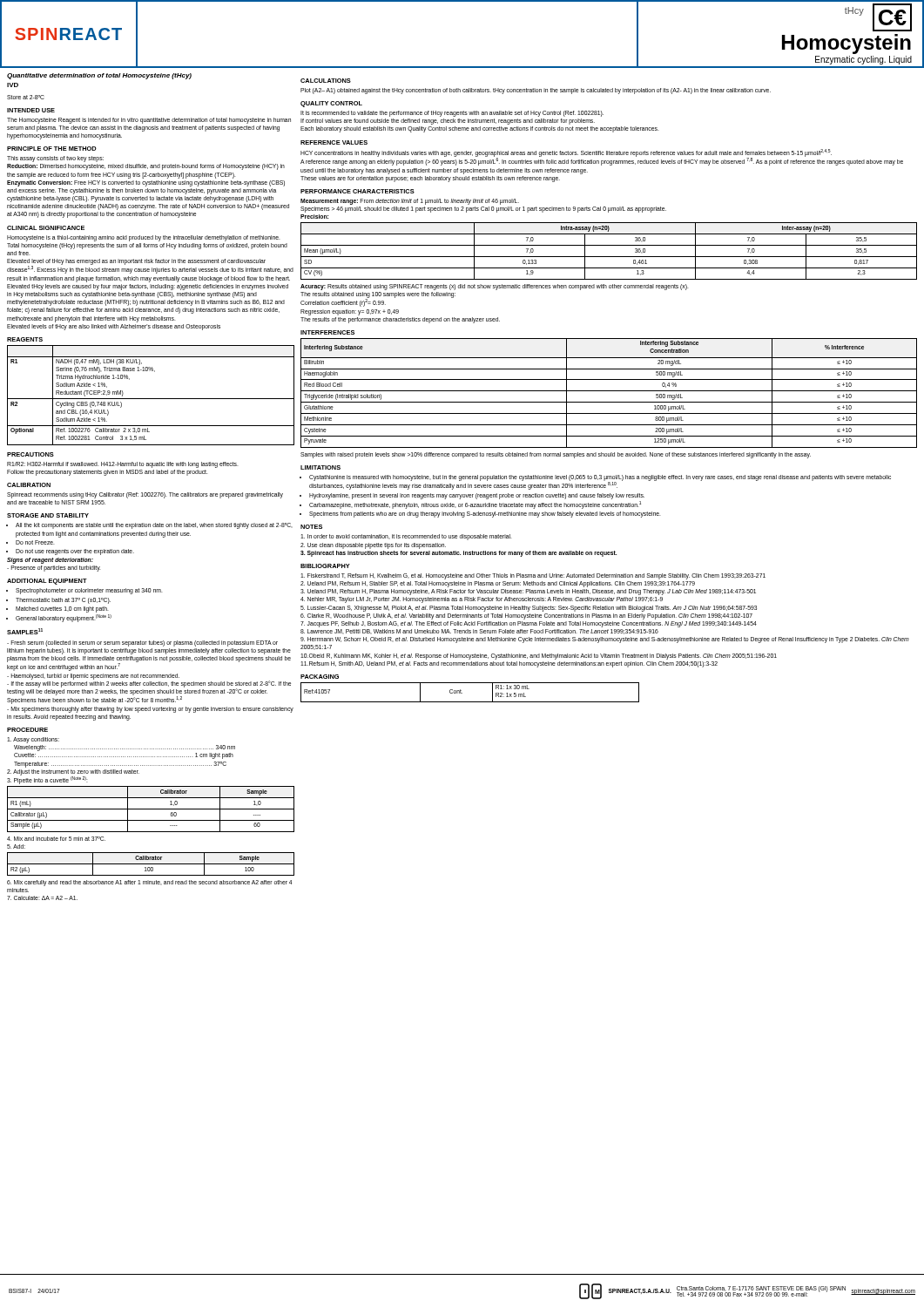
Task: Find the table that mentions "R1 (mL)"
Action: [151, 809]
